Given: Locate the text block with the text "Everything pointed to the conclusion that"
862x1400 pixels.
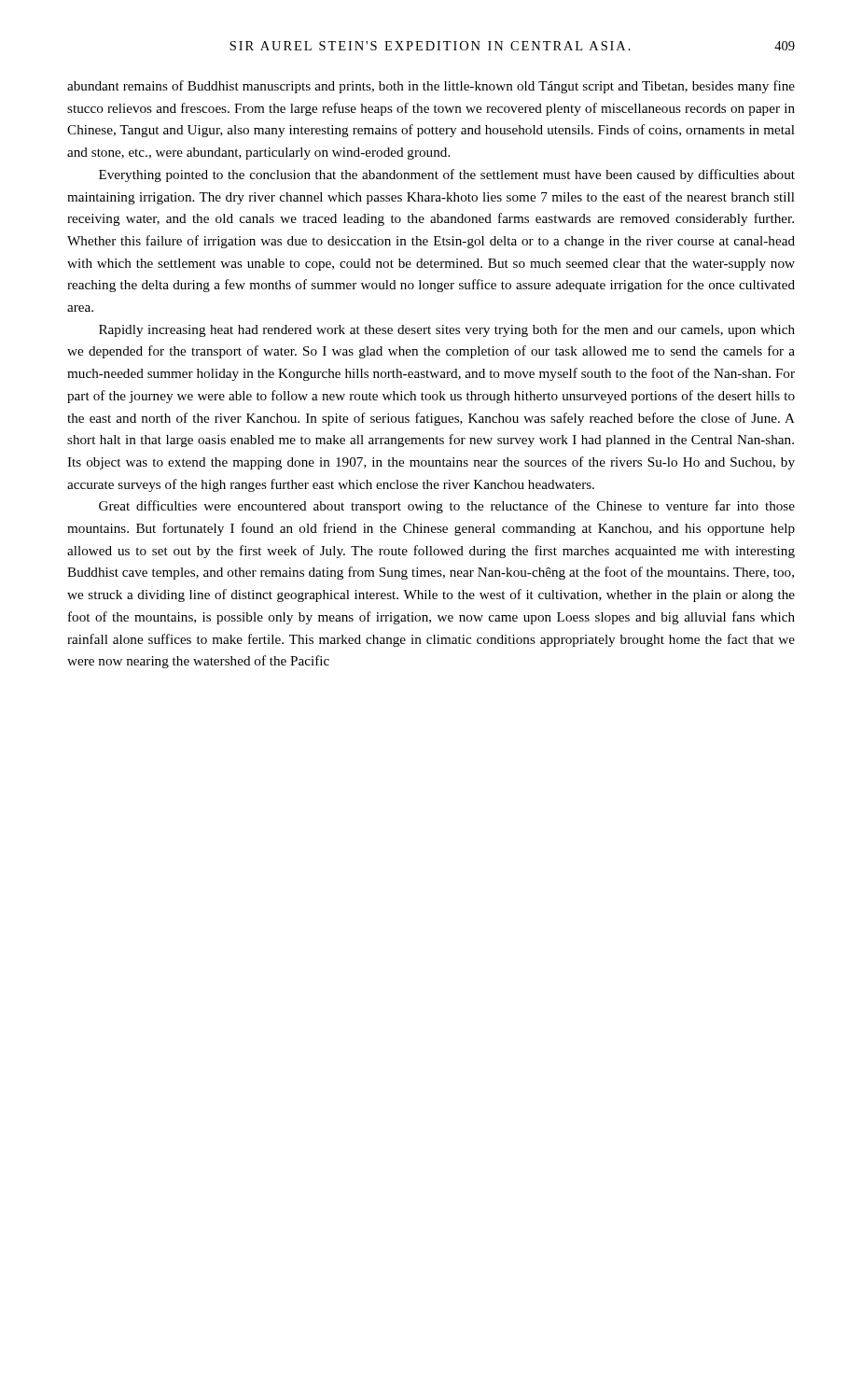Looking at the screenshot, I should coord(431,240).
